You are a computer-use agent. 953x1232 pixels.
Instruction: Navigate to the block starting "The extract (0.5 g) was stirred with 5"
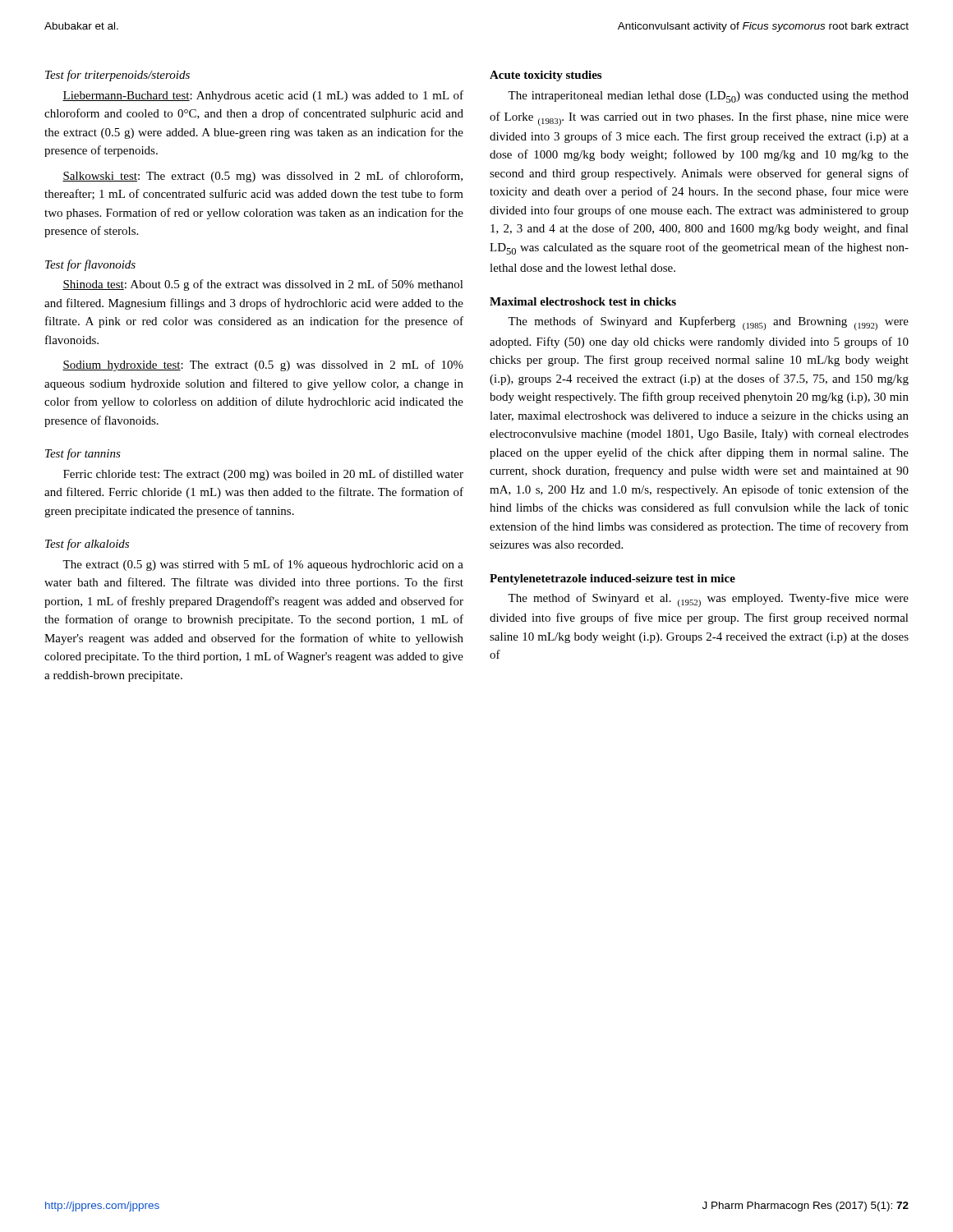(254, 620)
